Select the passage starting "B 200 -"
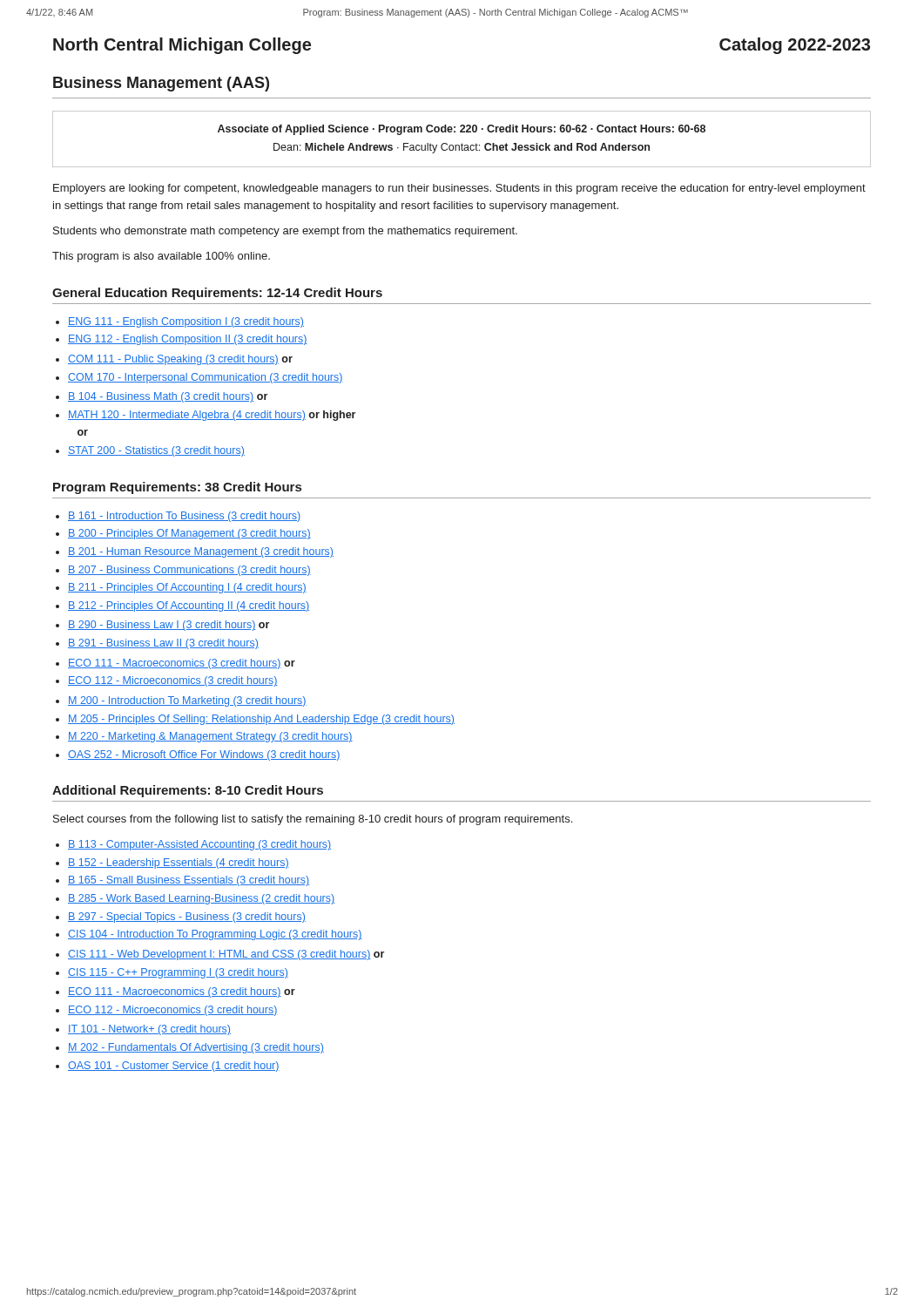 189,534
